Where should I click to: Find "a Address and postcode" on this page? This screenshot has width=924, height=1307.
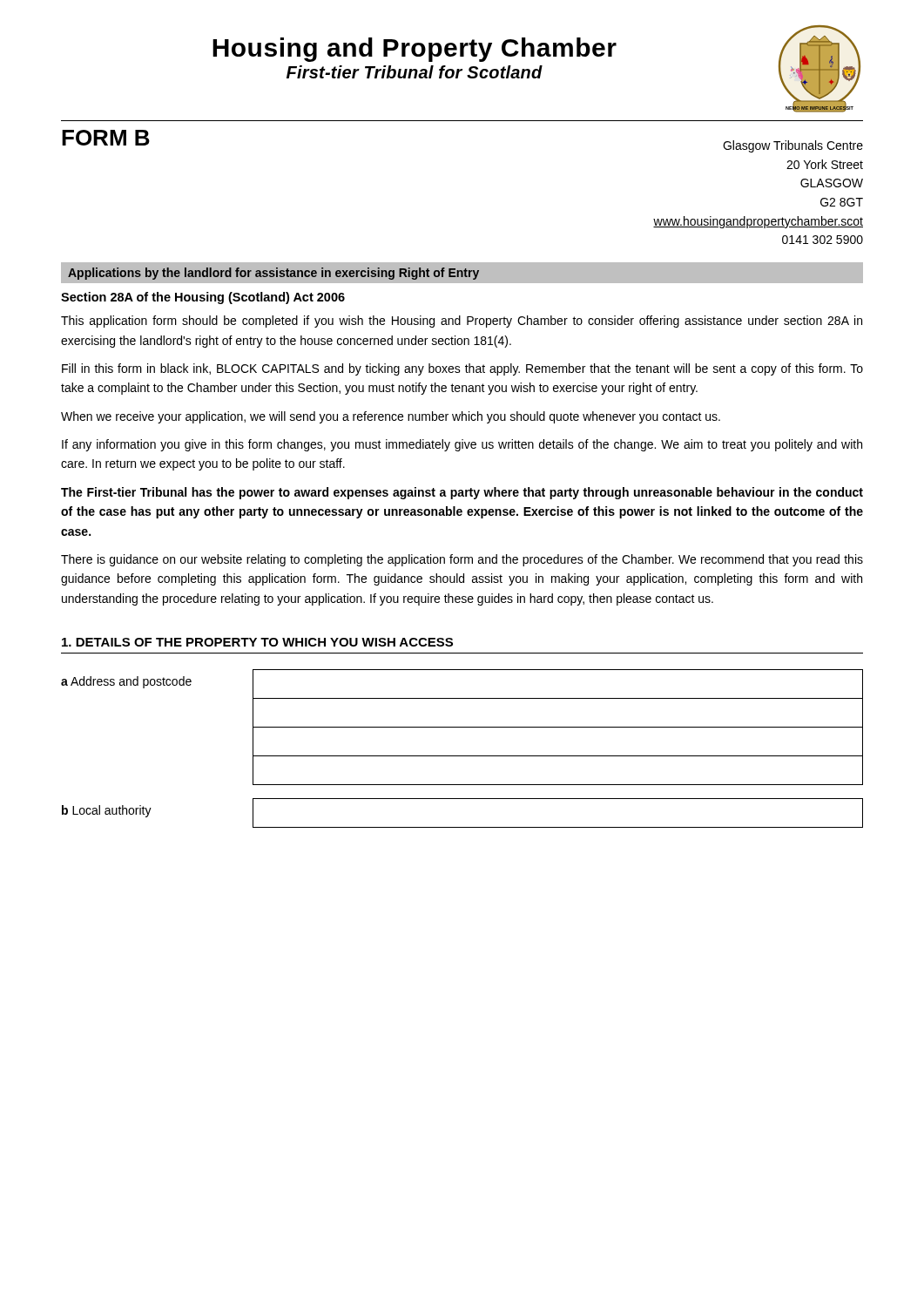(x=462, y=727)
